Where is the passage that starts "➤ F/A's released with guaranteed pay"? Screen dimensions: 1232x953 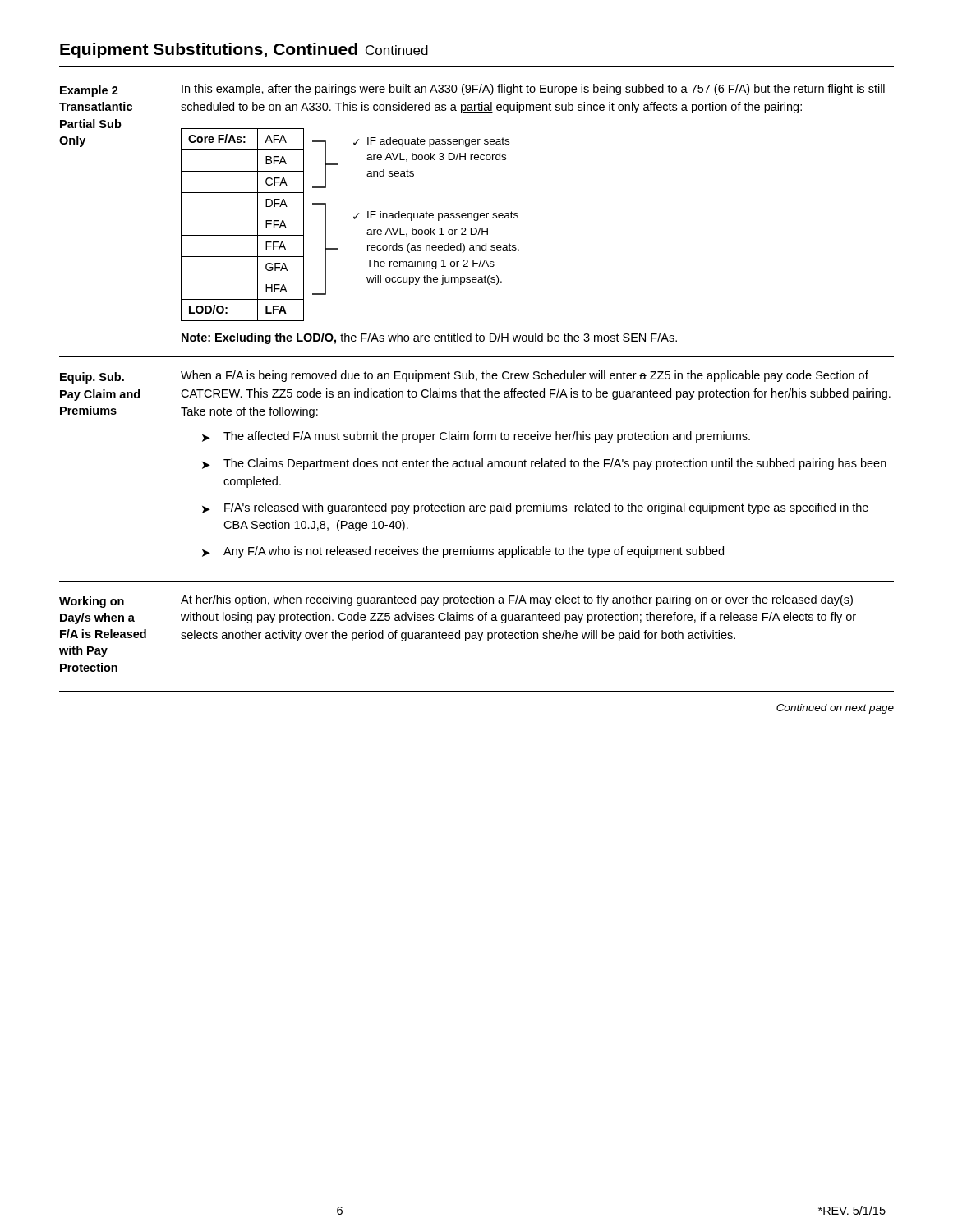tap(547, 517)
